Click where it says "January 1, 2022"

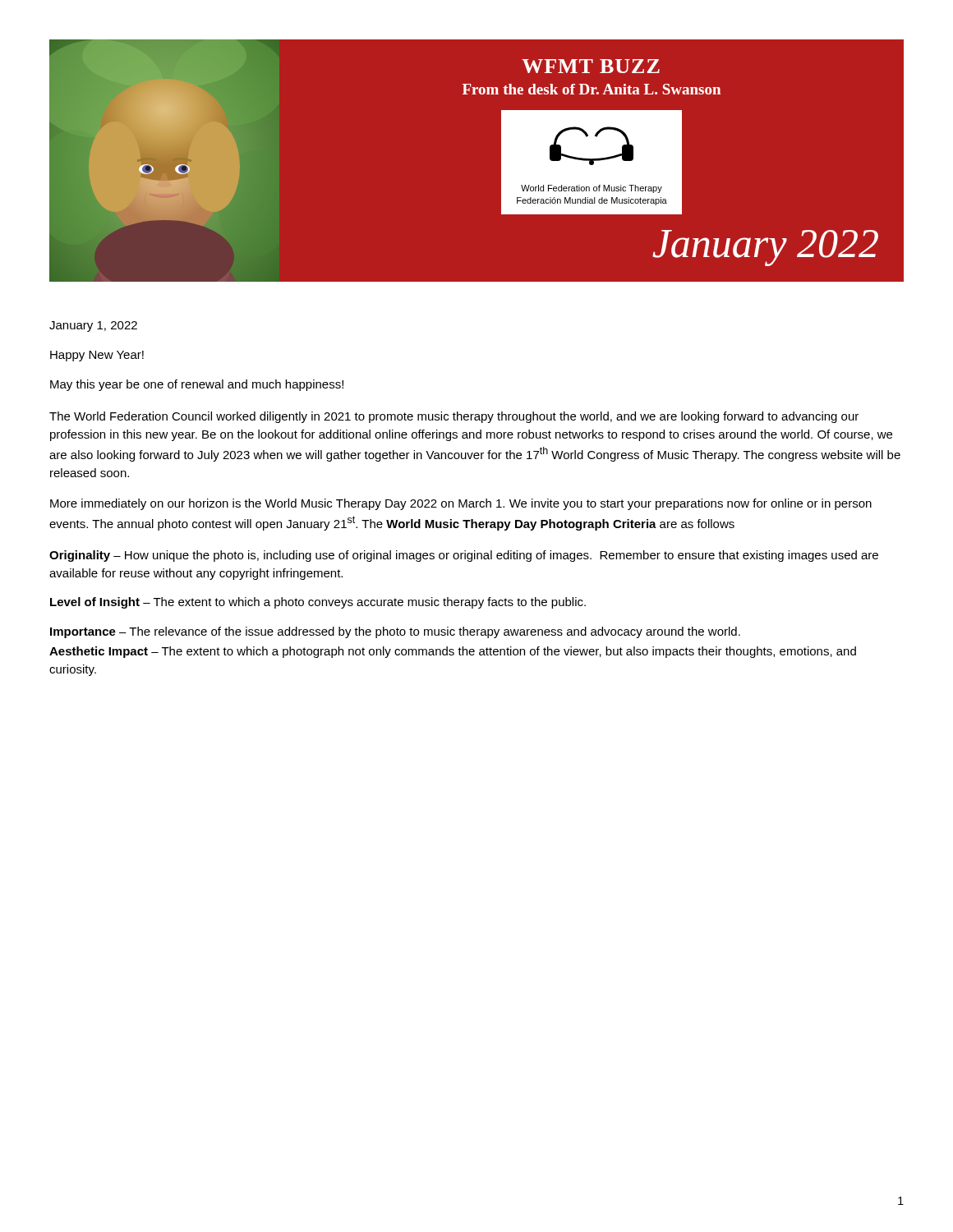pos(93,325)
